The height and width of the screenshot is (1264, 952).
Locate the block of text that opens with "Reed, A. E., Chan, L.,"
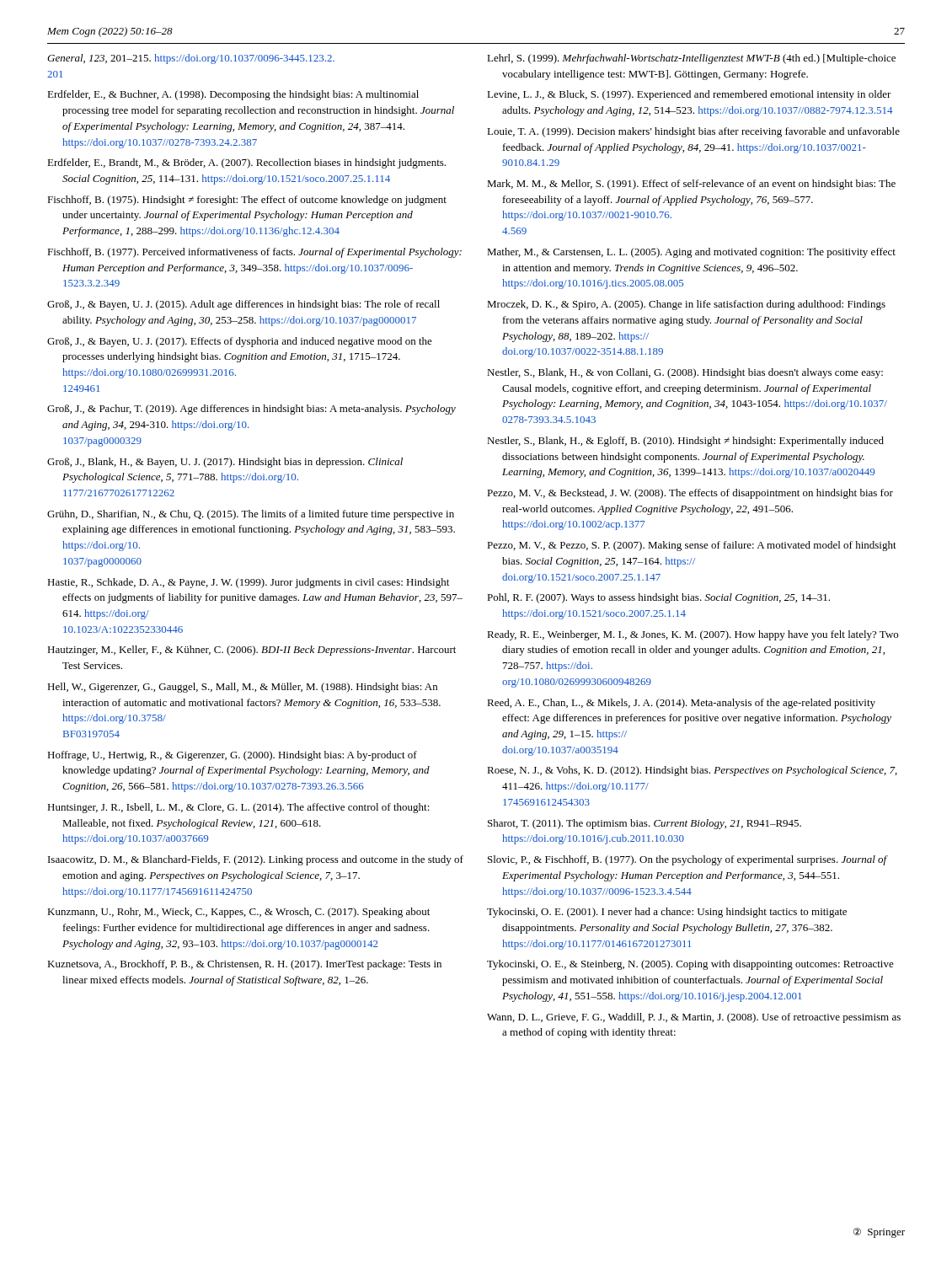pos(689,726)
